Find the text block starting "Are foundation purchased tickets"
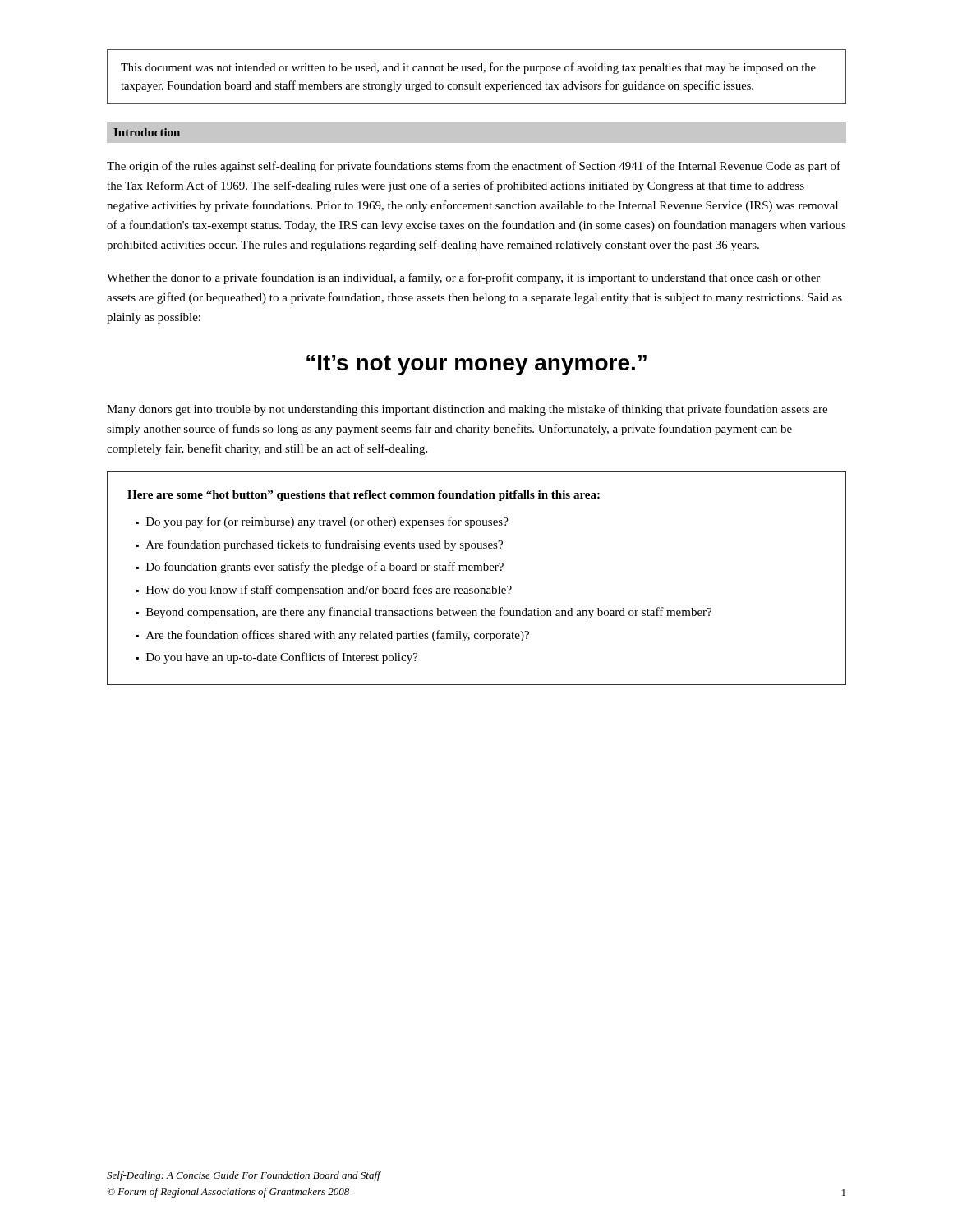Screen dimensions: 1232x953 [x=324, y=544]
